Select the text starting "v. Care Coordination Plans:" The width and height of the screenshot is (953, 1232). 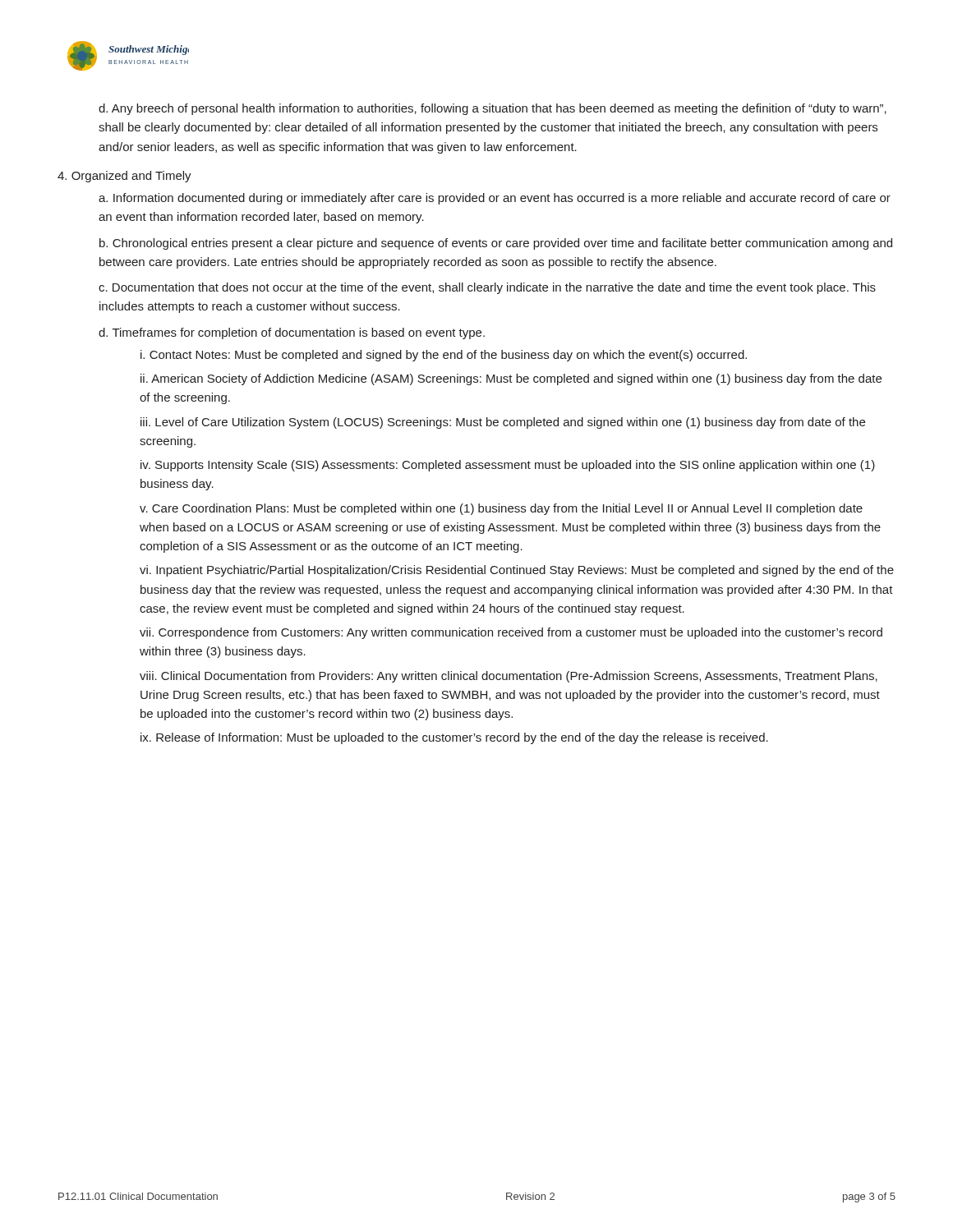point(510,527)
